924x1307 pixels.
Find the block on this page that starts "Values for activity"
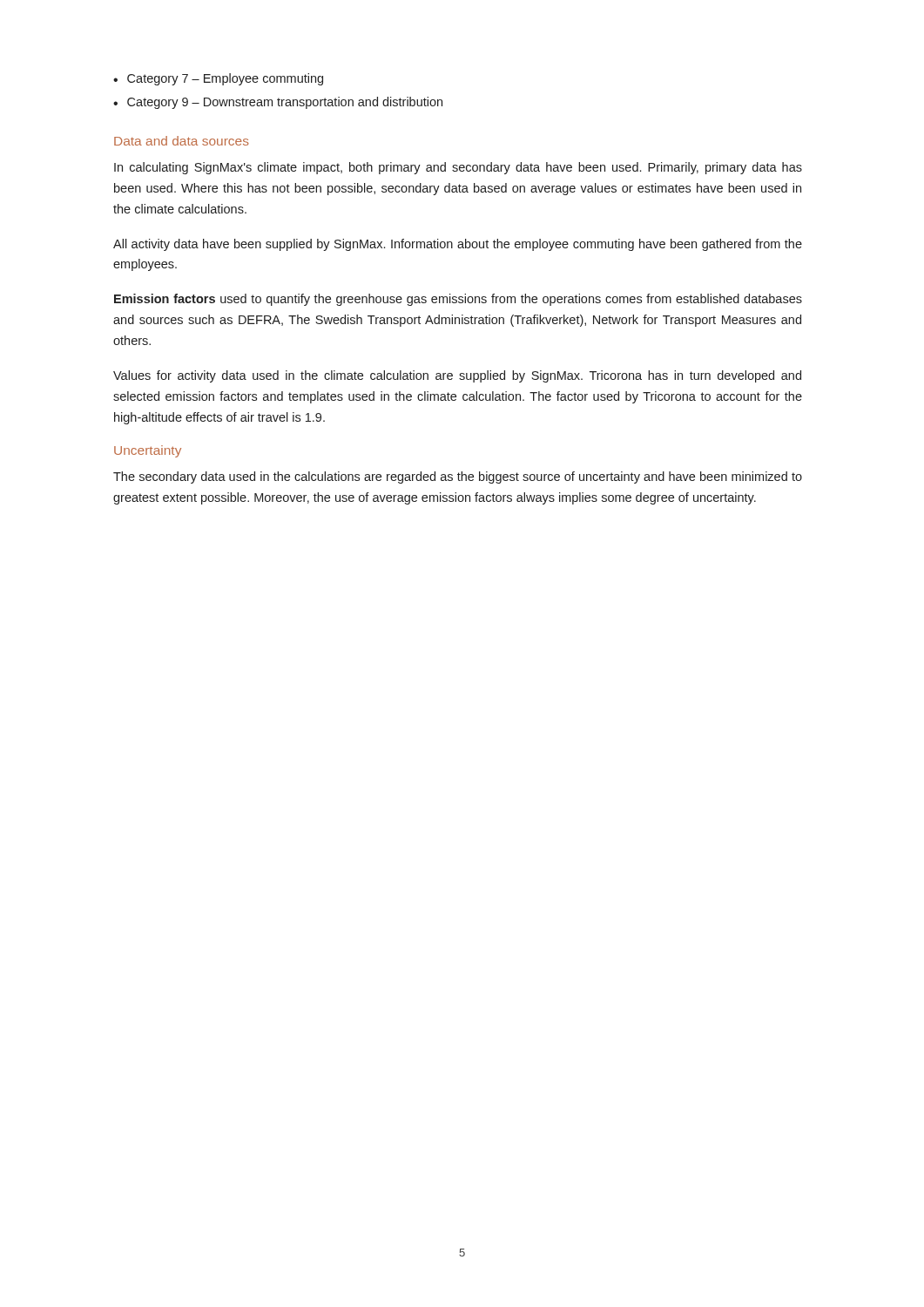pyautogui.click(x=458, y=397)
